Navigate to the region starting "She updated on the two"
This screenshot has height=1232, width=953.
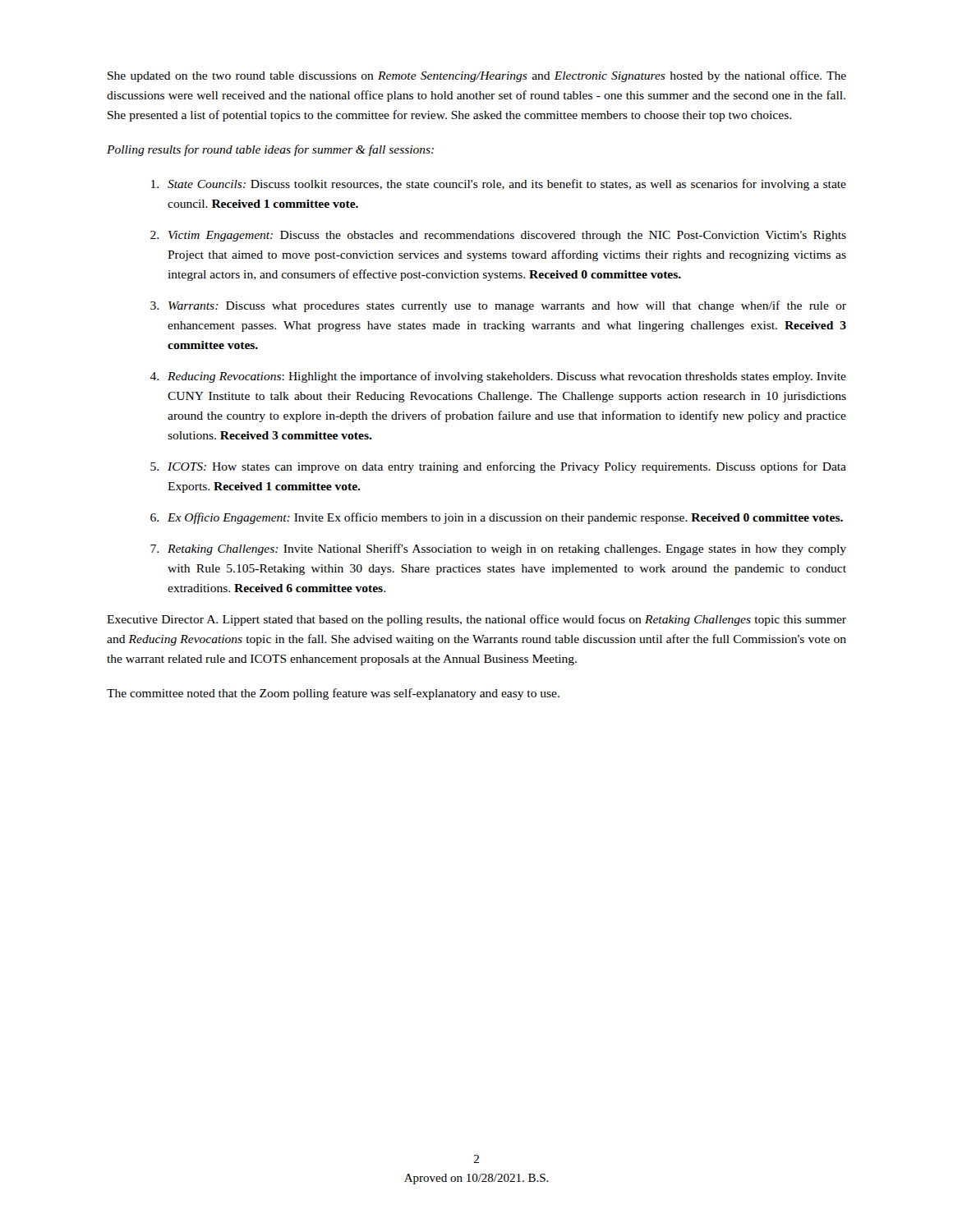(x=476, y=95)
